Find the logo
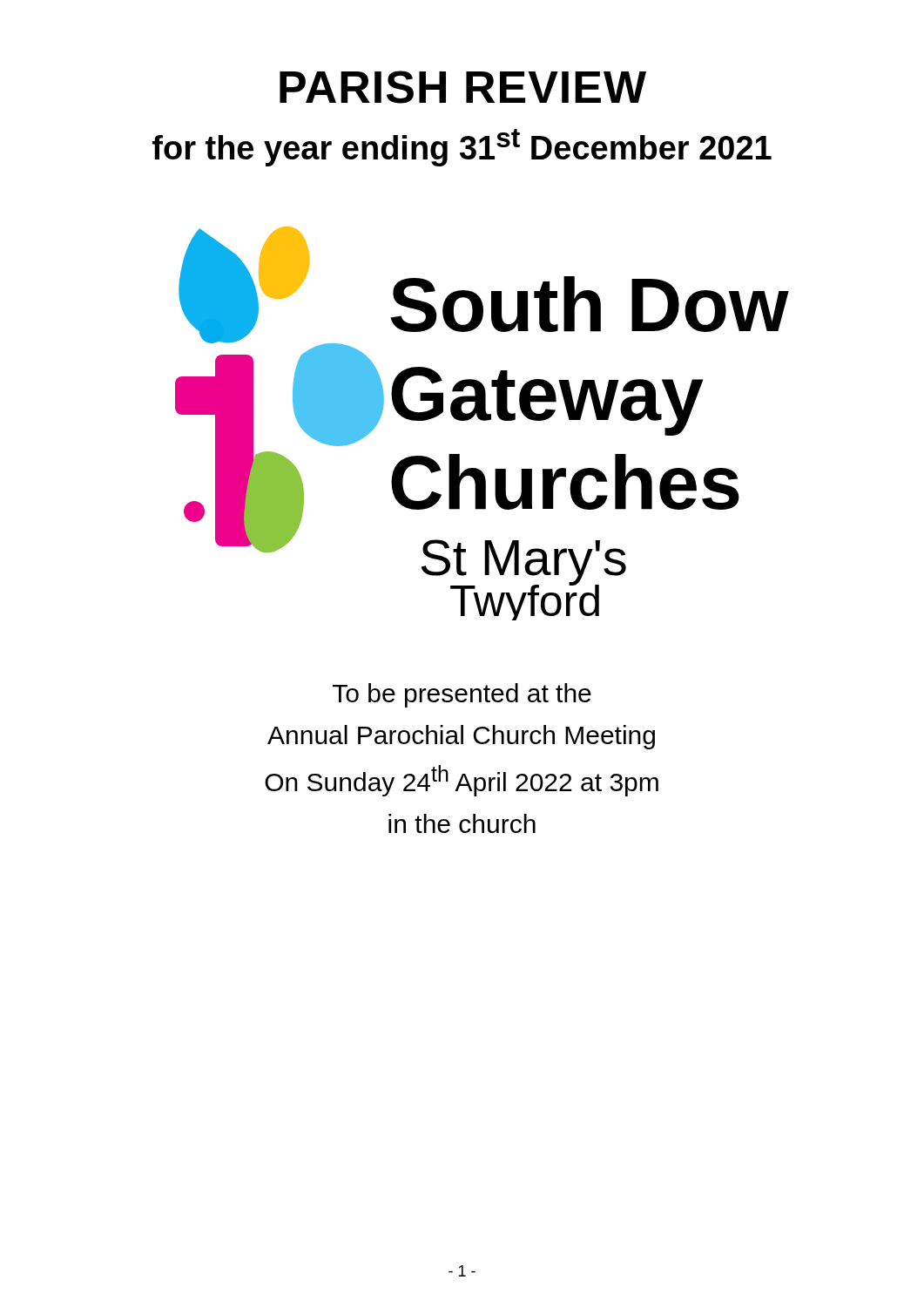 pyautogui.click(x=462, y=411)
